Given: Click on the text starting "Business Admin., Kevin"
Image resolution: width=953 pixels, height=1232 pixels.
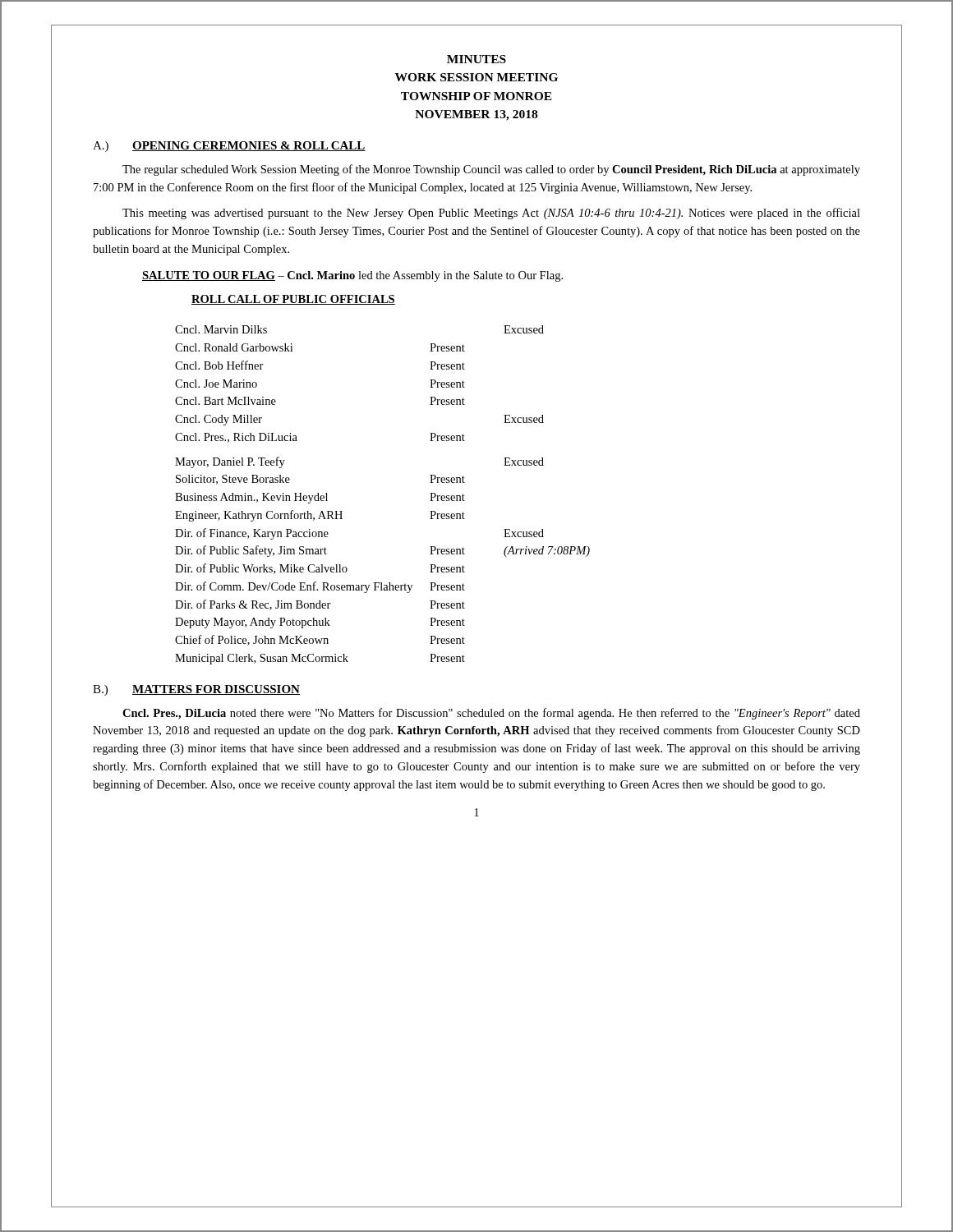Looking at the screenshot, I should click(320, 498).
